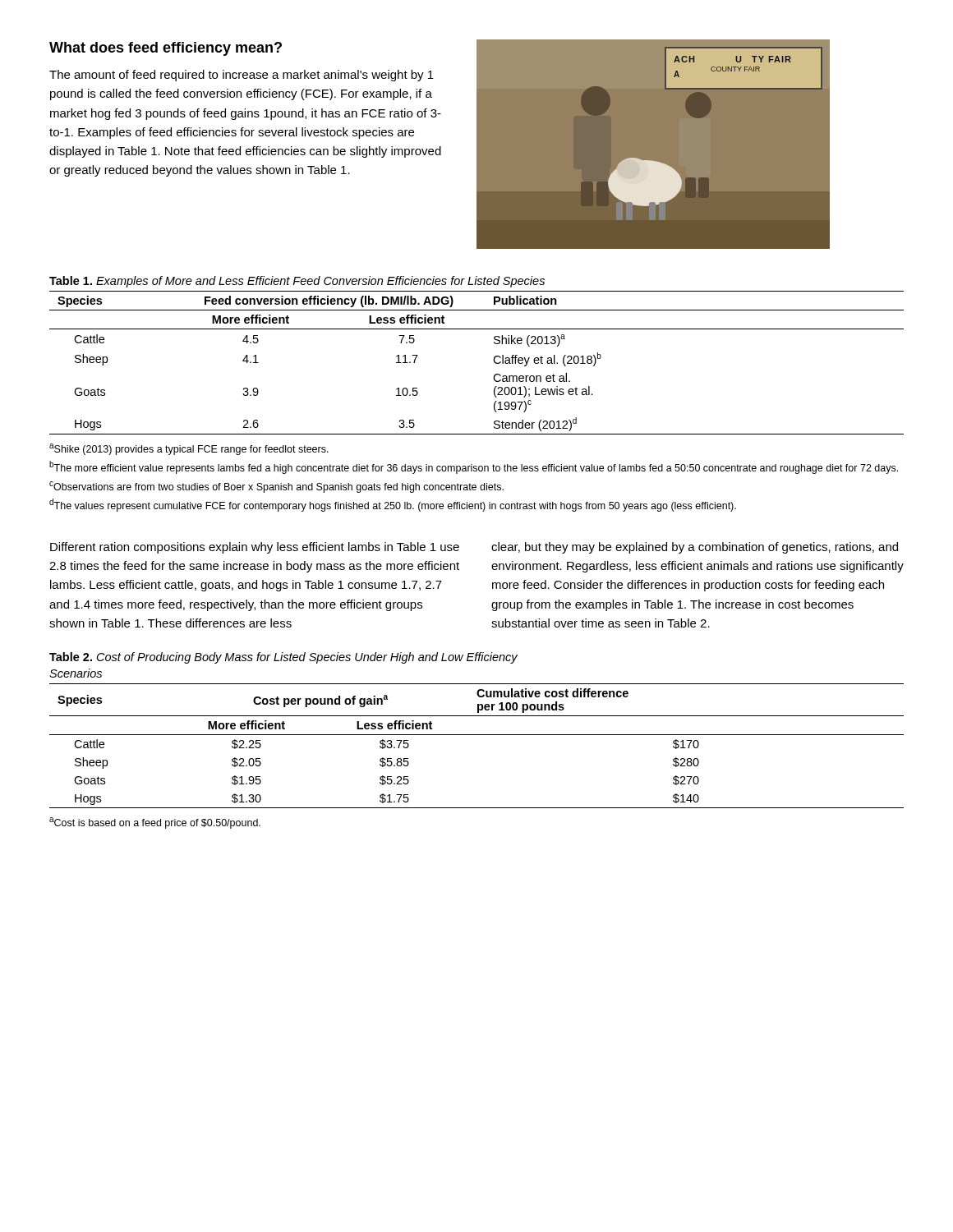Viewport: 953px width, 1232px height.
Task: Locate the section header that opens with "What does feed efficiency"
Action: pos(166,48)
